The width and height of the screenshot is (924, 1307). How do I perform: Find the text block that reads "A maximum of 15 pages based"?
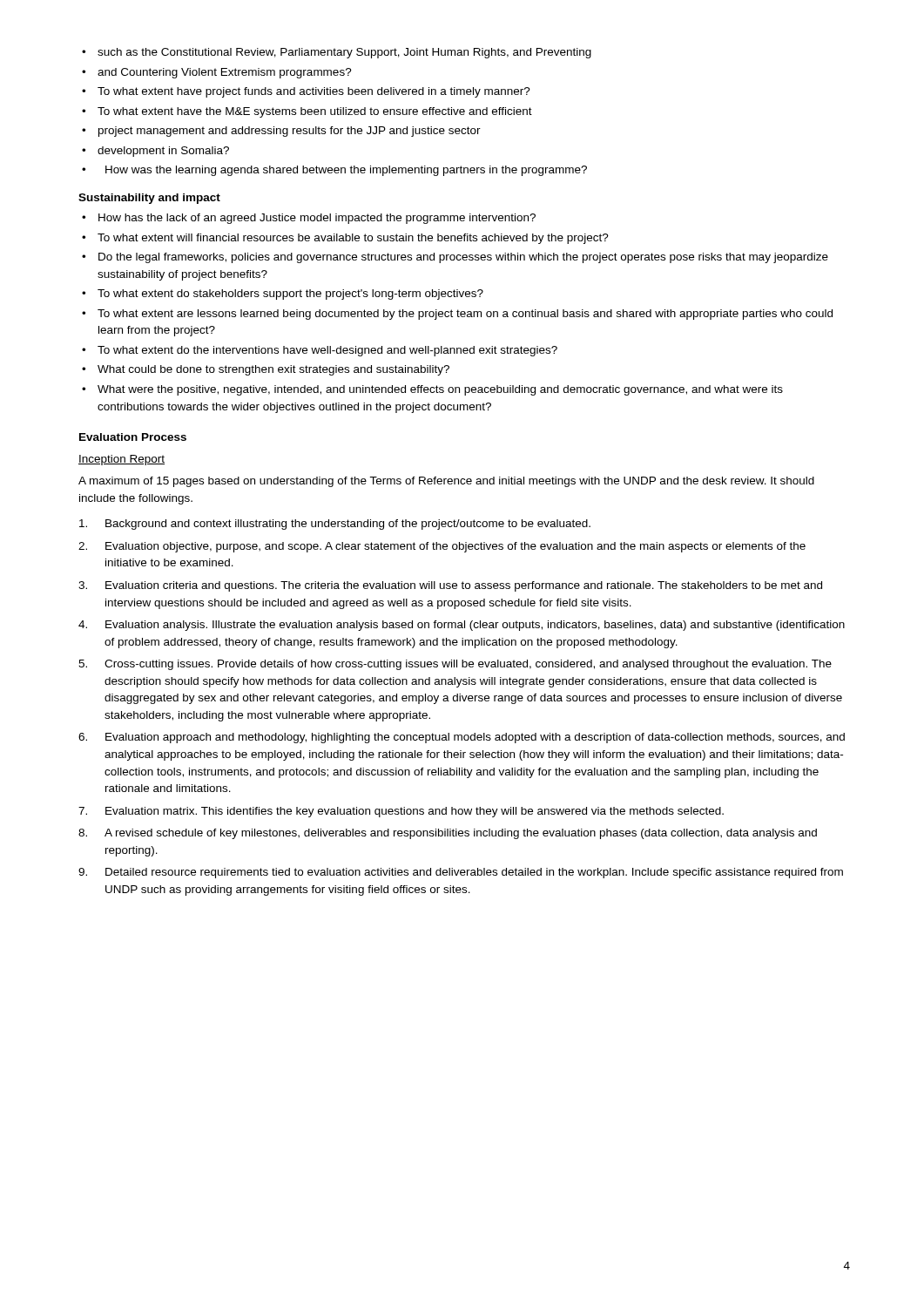pyautogui.click(x=446, y=489)
